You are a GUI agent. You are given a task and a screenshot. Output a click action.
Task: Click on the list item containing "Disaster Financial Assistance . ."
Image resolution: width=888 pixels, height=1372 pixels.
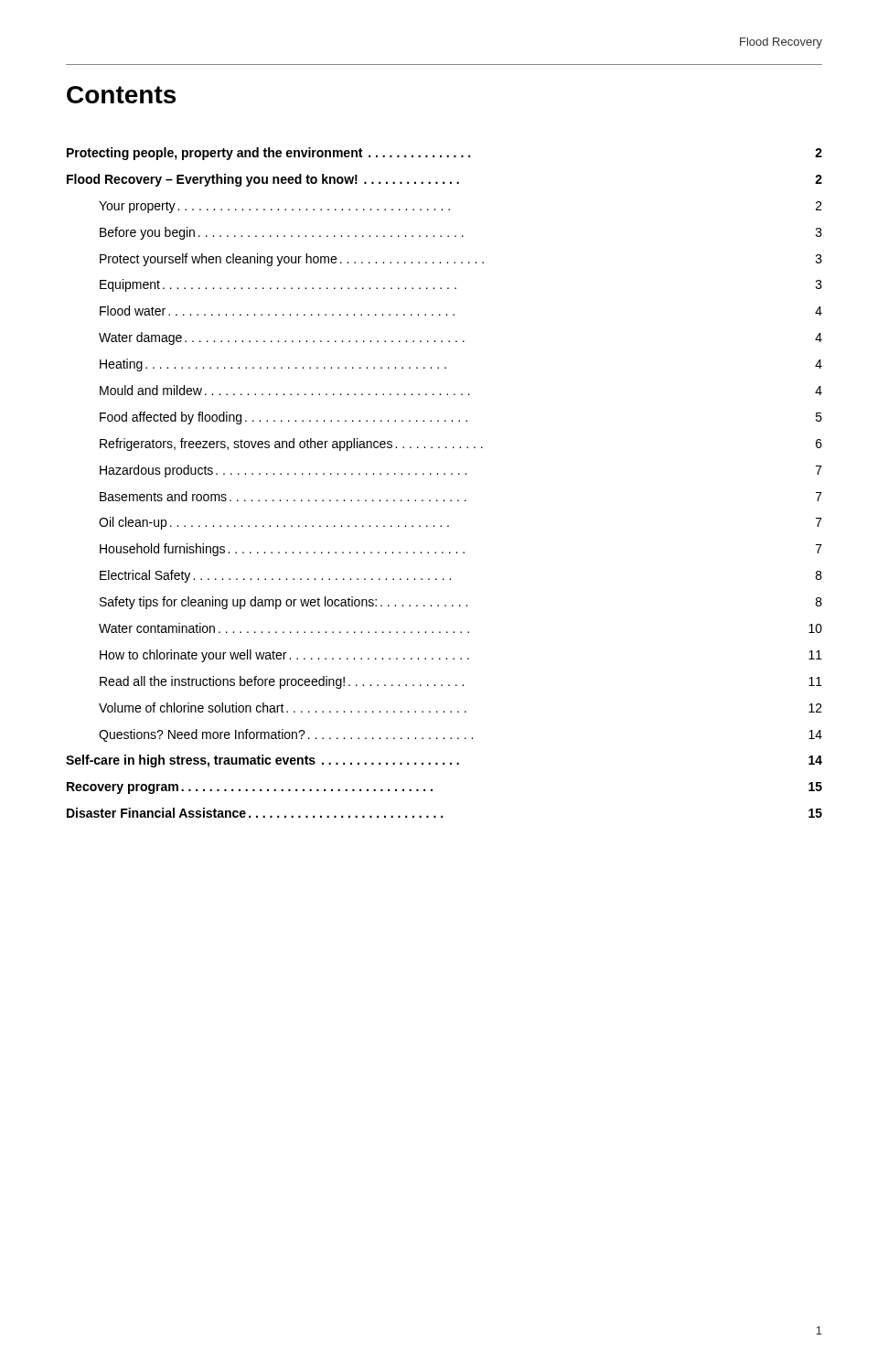[x=444, y=816]
